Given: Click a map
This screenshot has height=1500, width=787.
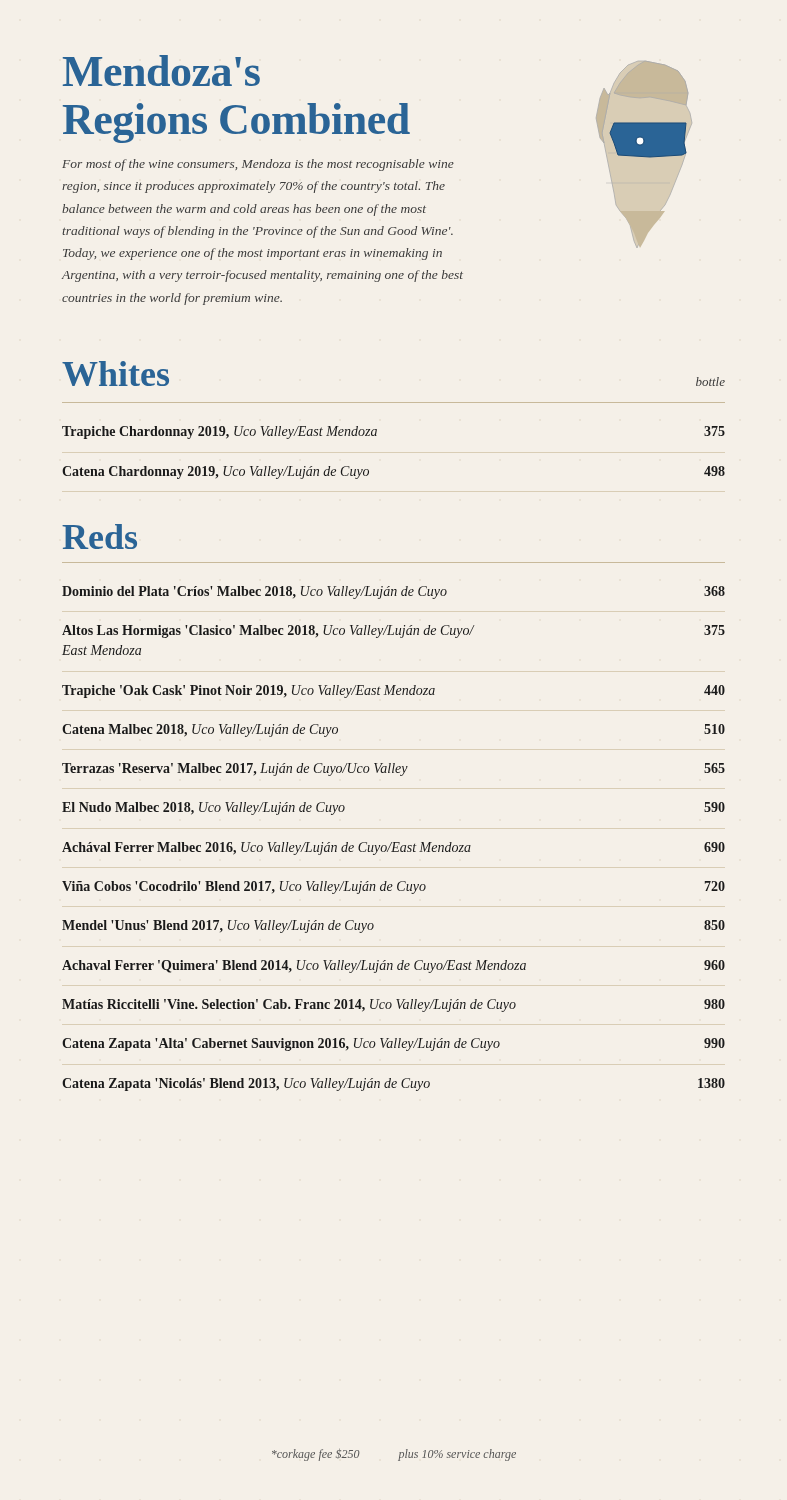Looking at the screenshot, I should coord(648,155).
